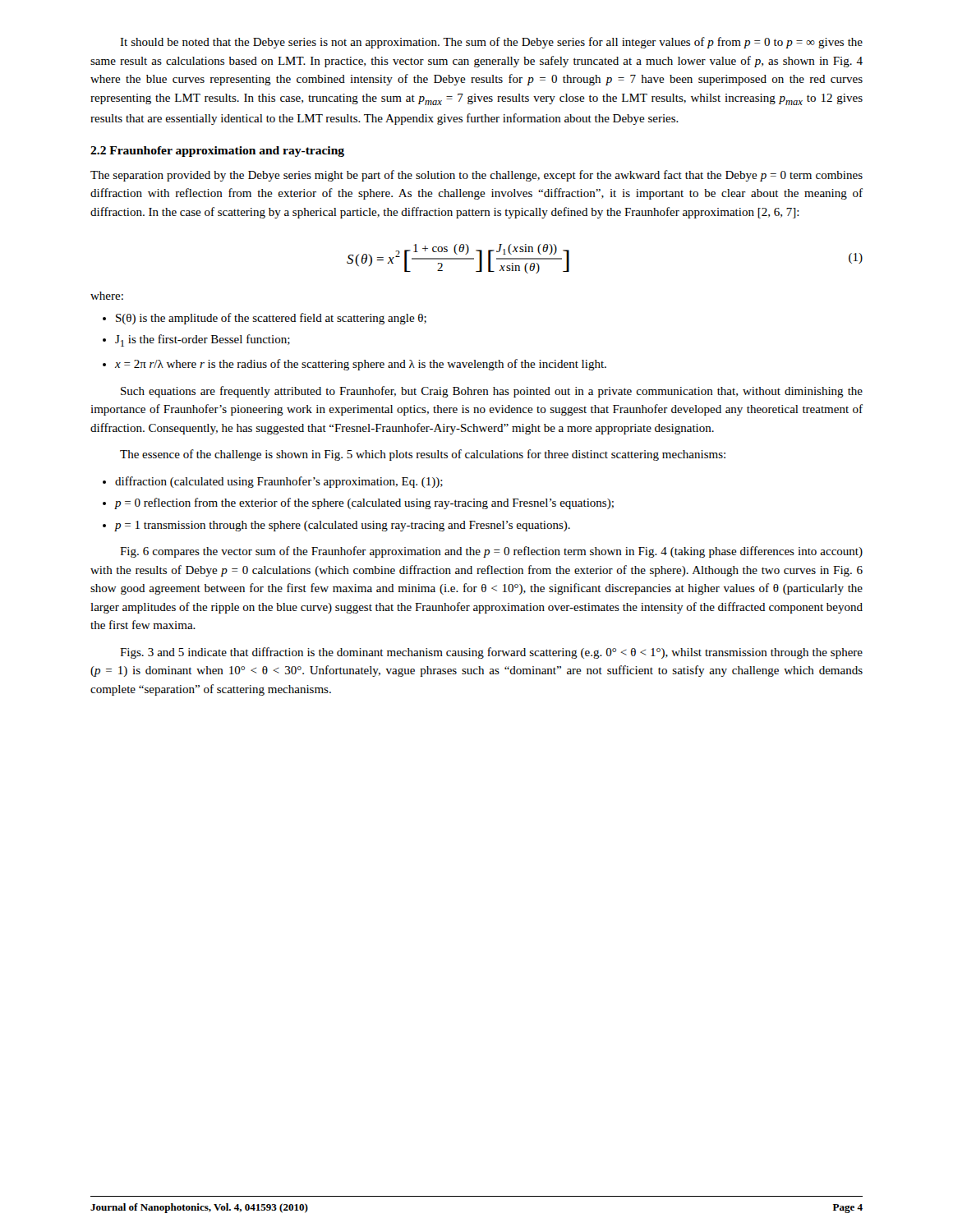Click on the text block starting "p = 1 transmission through"

tap(489, 525)
